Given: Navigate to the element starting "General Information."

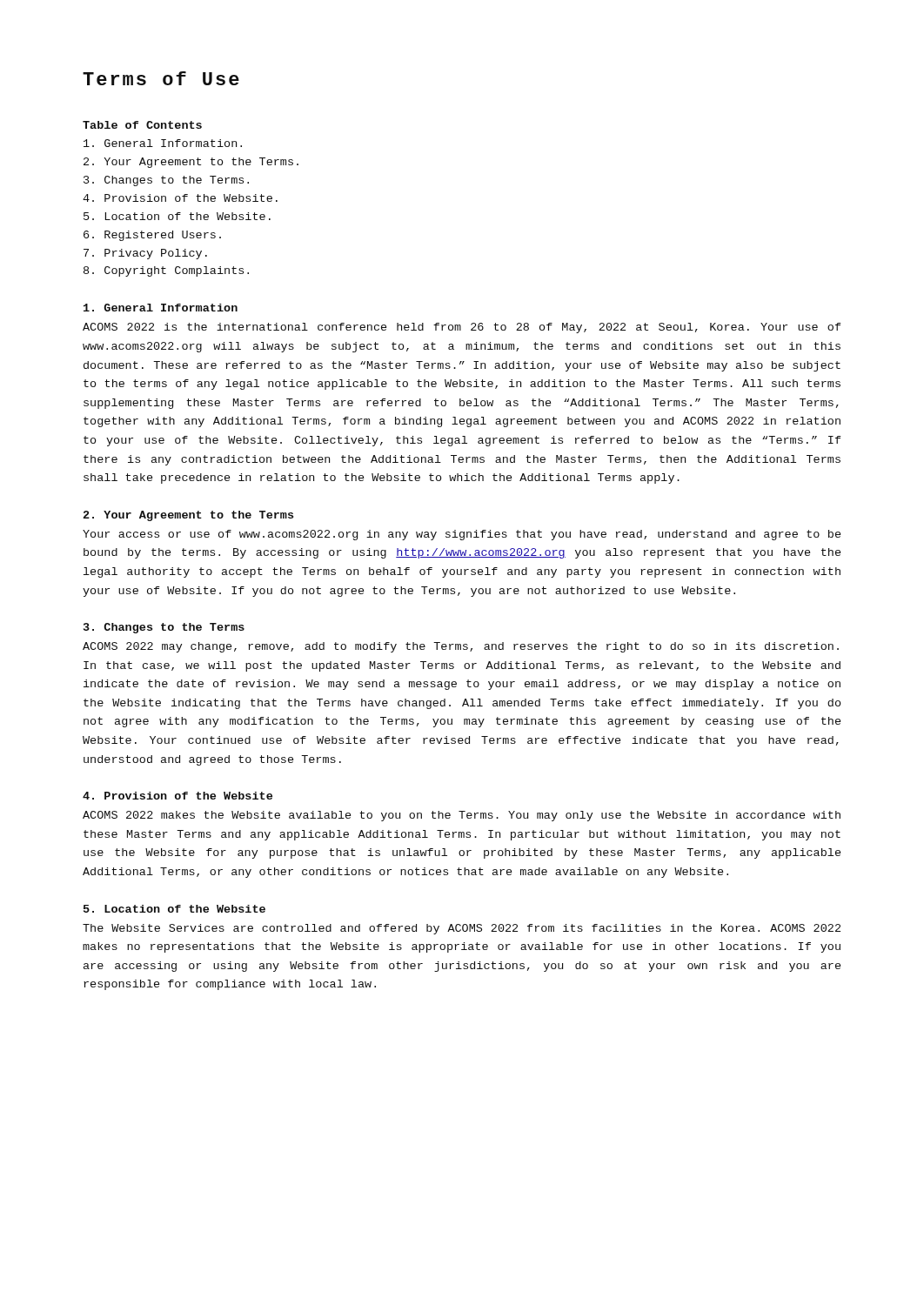Looking at the screenshot, I should coord(163,143).
